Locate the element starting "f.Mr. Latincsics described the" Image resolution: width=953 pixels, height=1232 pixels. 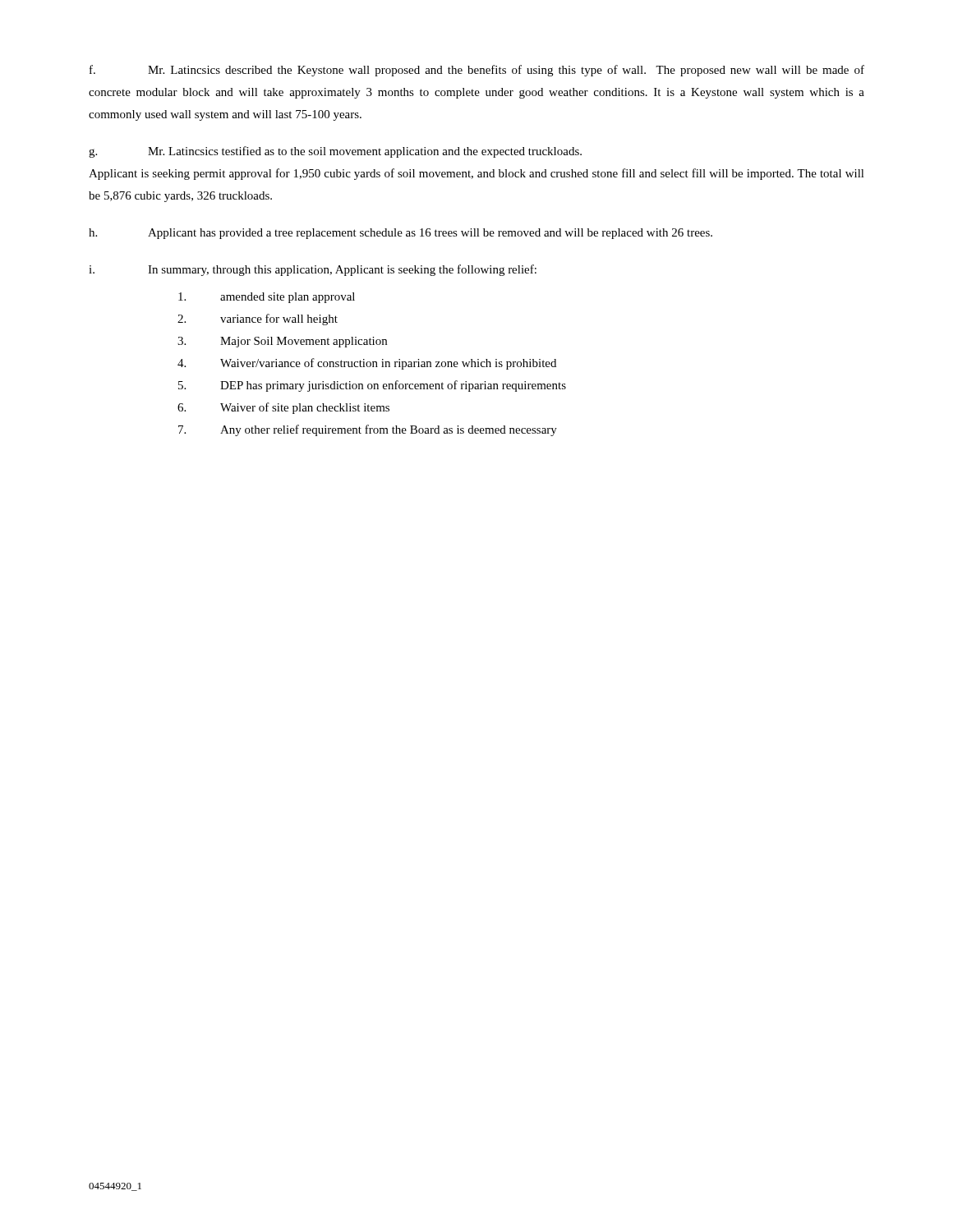(x=476, y=90)
